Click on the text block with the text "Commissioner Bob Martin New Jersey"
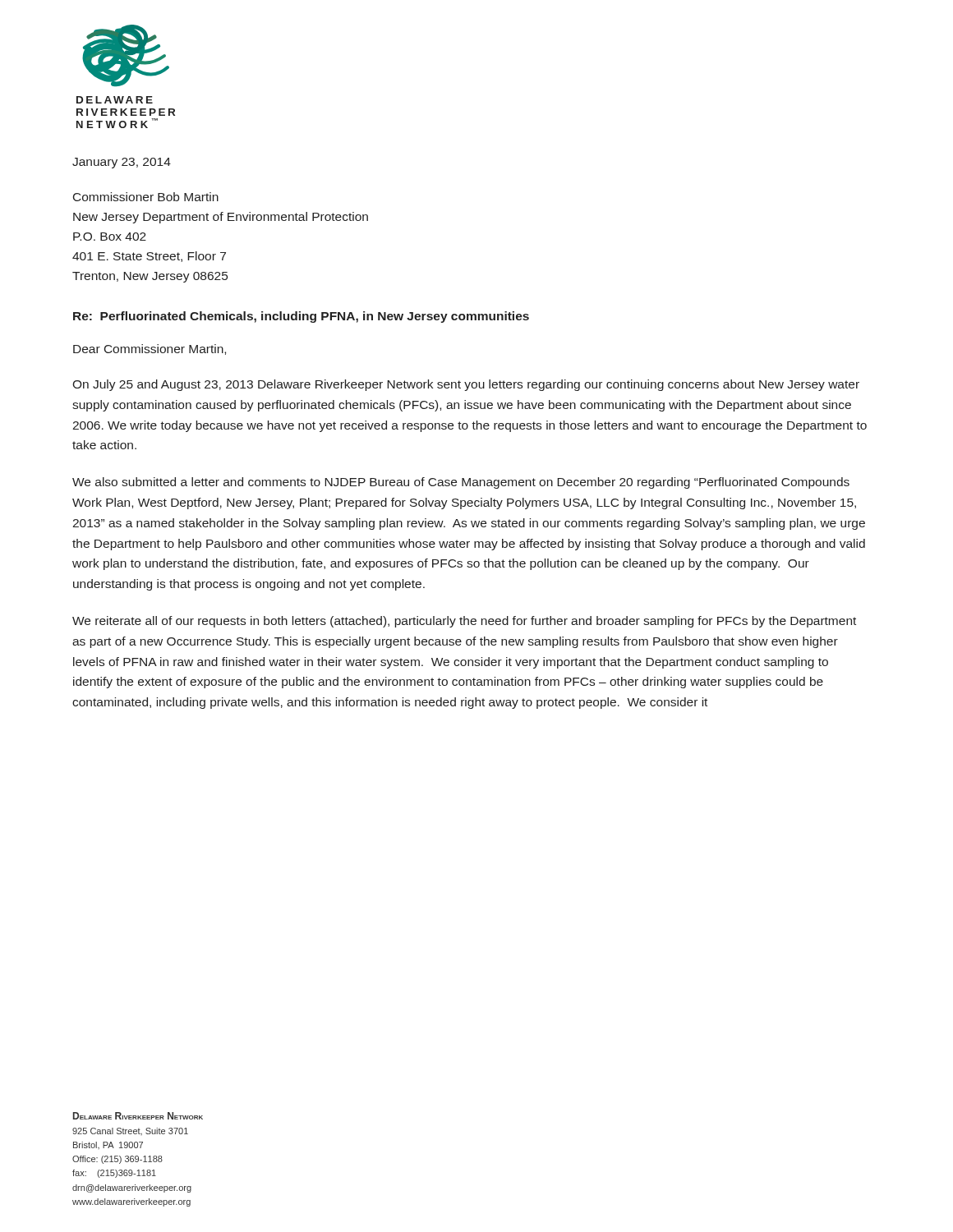 146,197
